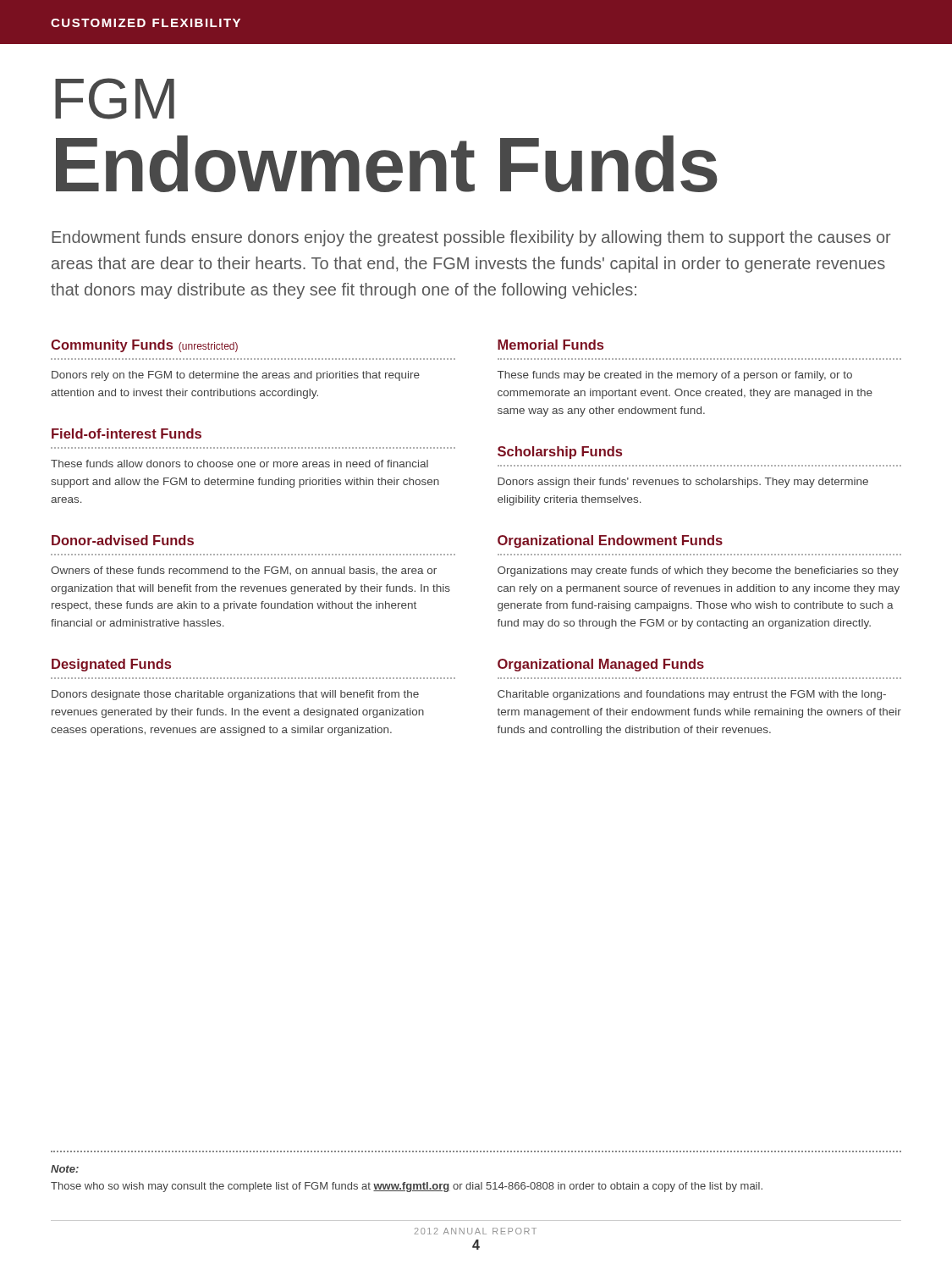Click on the text block containing "Donors designate those charitable organizations"
The height and width of the screenshot is (1270, 952).
[237, 712]
